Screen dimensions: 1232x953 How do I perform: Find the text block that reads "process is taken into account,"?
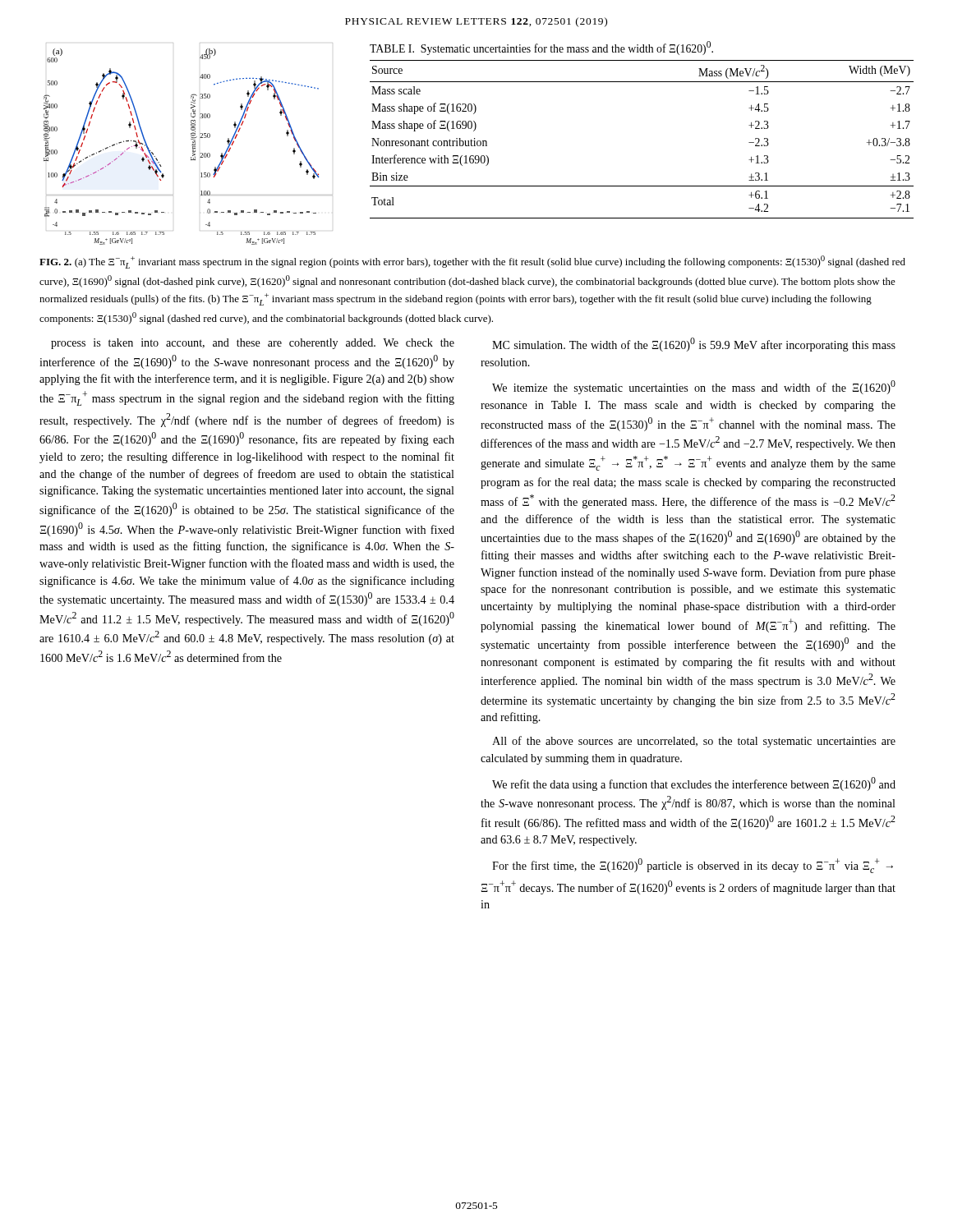(x=247, y=500)
